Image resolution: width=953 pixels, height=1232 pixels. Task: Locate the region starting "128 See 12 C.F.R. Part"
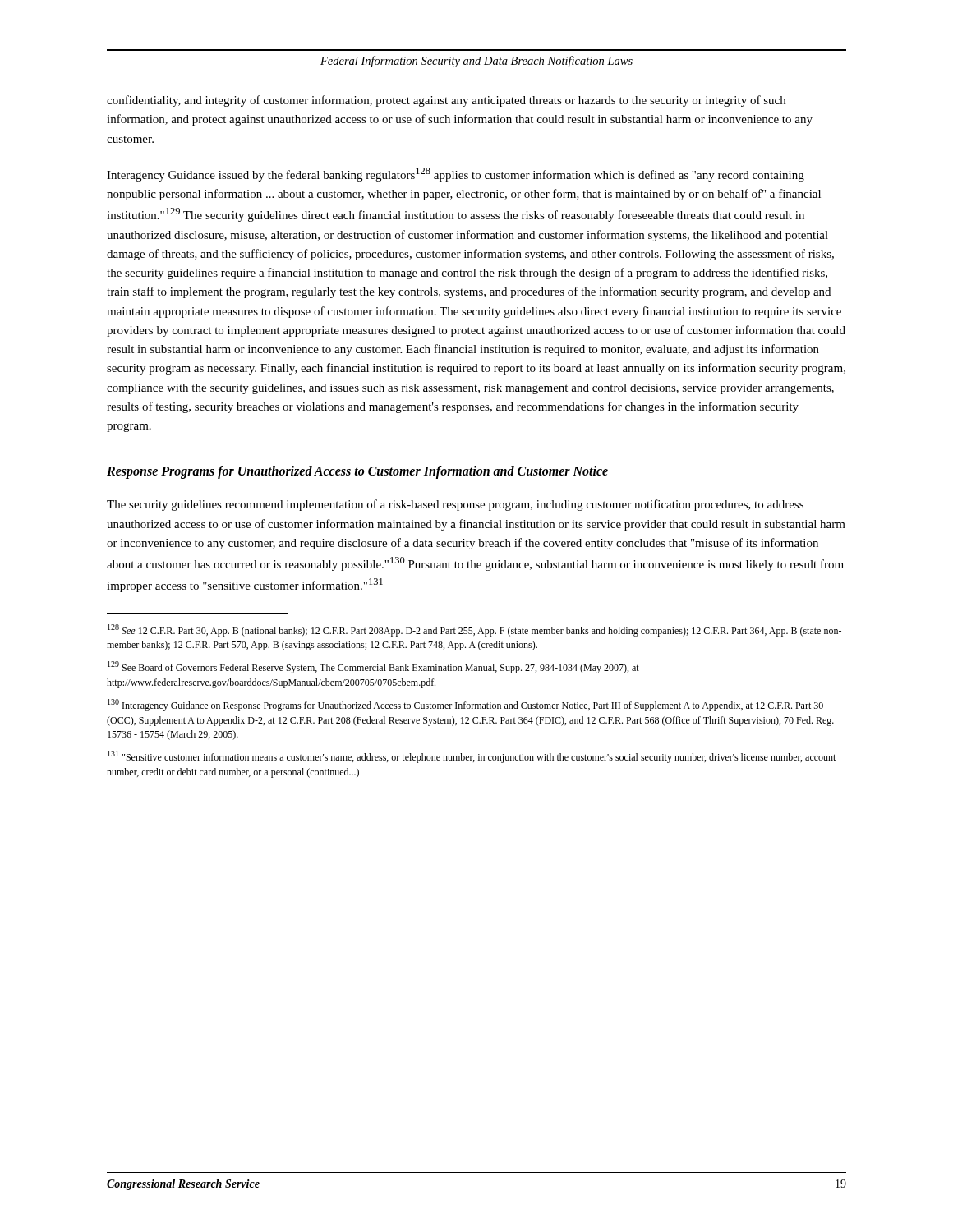[474, 636]
